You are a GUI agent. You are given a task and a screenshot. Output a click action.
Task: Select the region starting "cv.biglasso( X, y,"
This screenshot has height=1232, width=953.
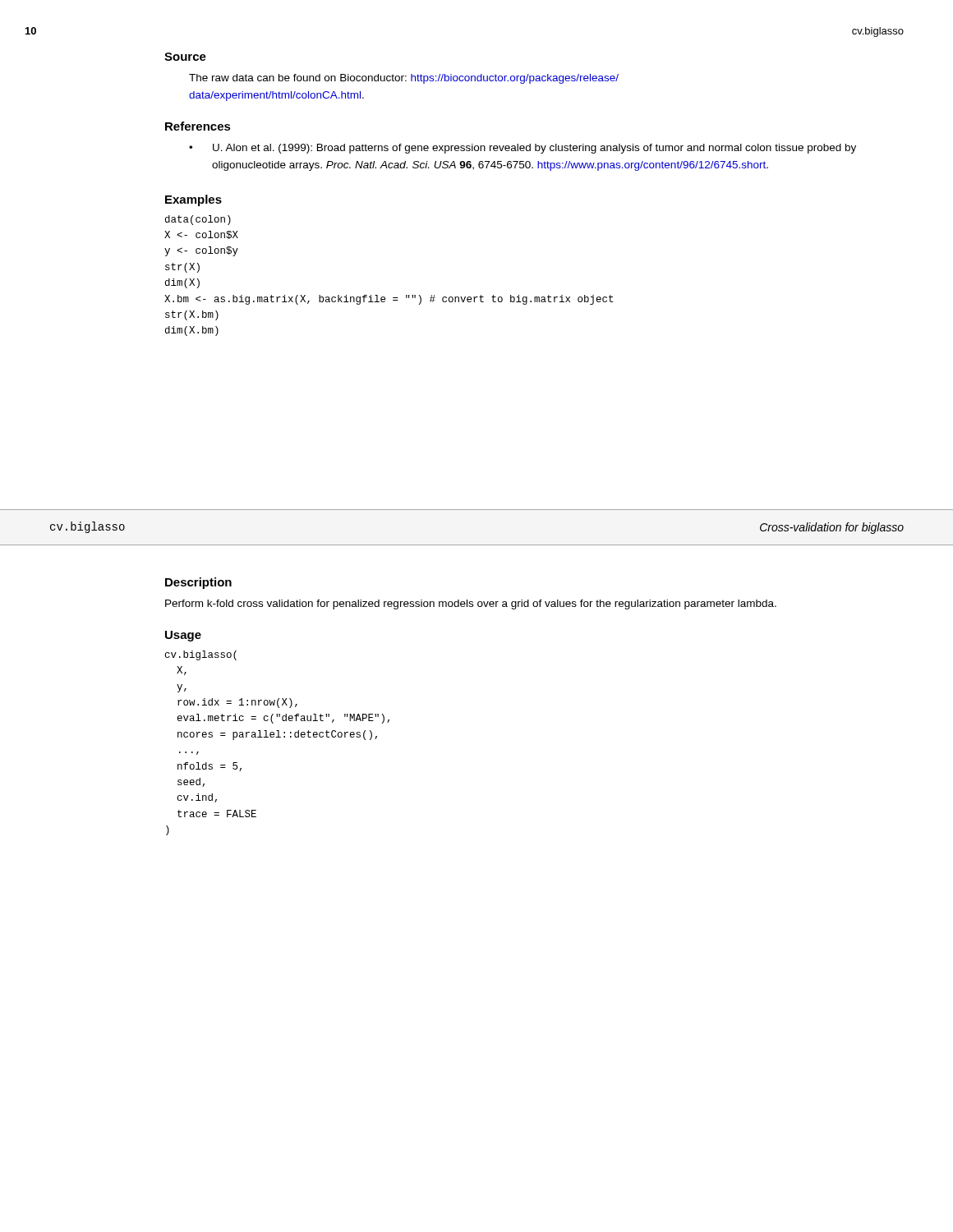(201, 655)
